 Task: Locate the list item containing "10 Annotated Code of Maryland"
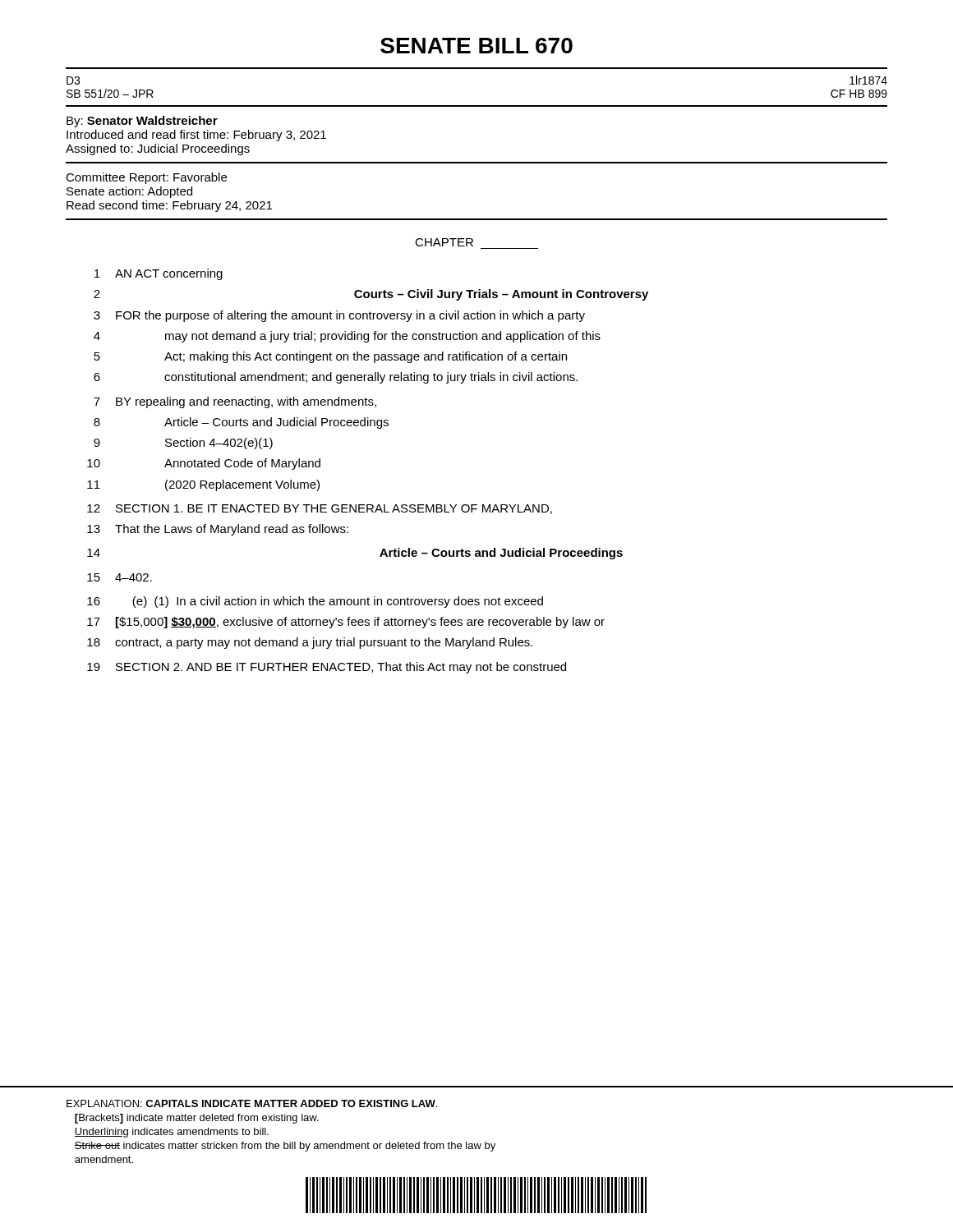pyautogui.click(x=204, y=464)
